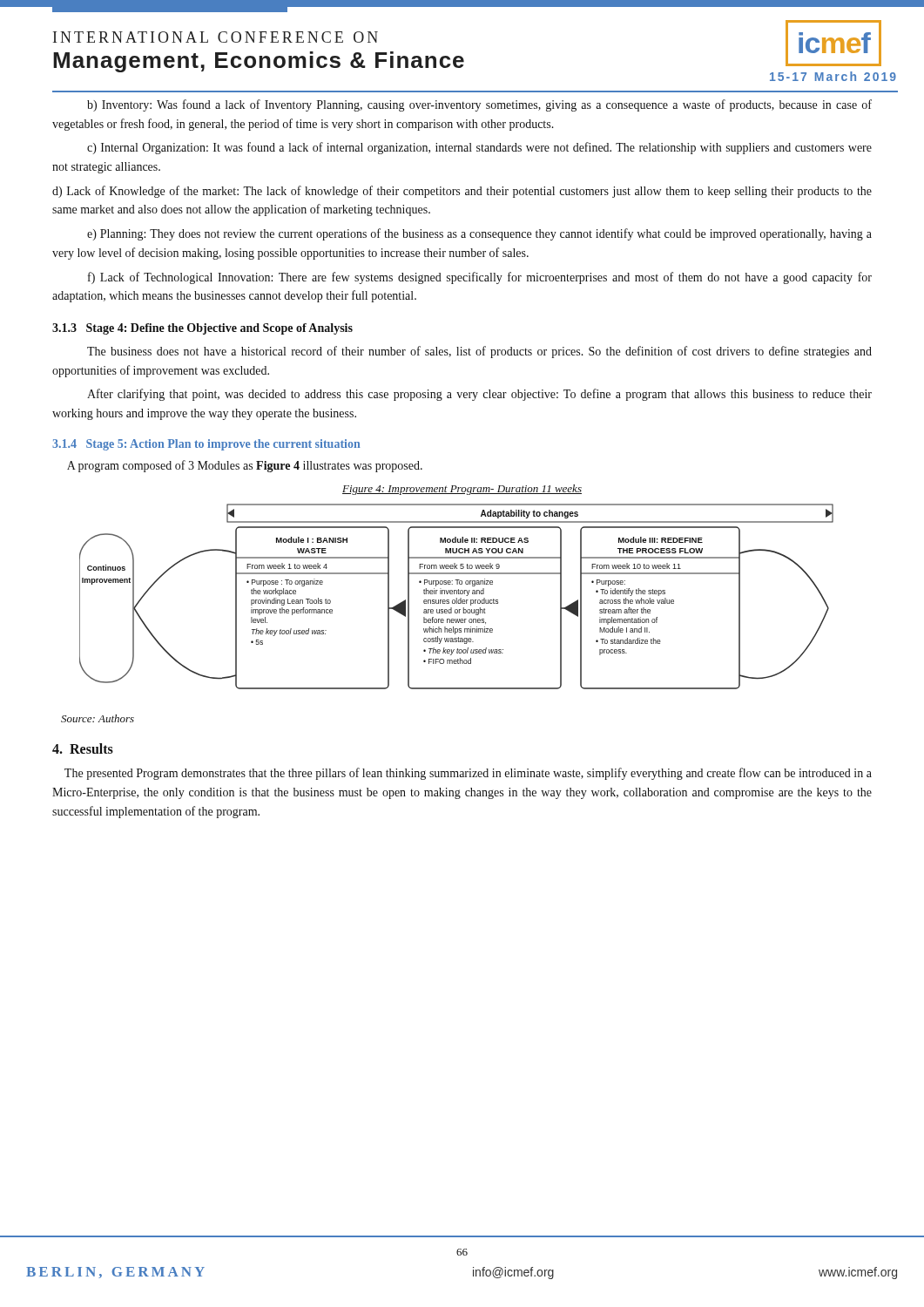Find the block on this page that starts "f) Lack of"
This screenshot has height=1307, width=924.
(462, 287)
